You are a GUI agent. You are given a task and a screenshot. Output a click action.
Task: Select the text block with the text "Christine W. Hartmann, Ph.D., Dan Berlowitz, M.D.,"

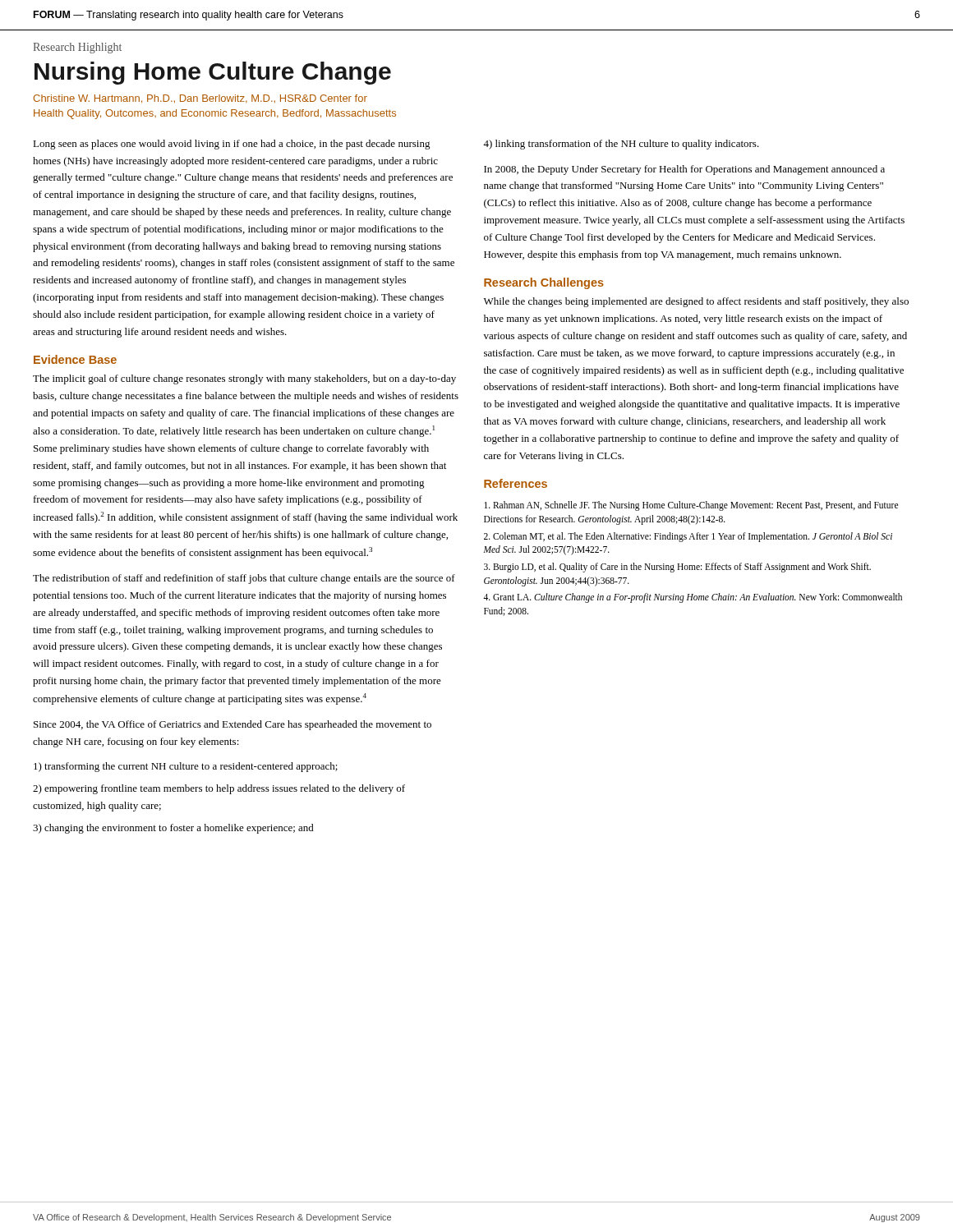[x=215, y=105]
